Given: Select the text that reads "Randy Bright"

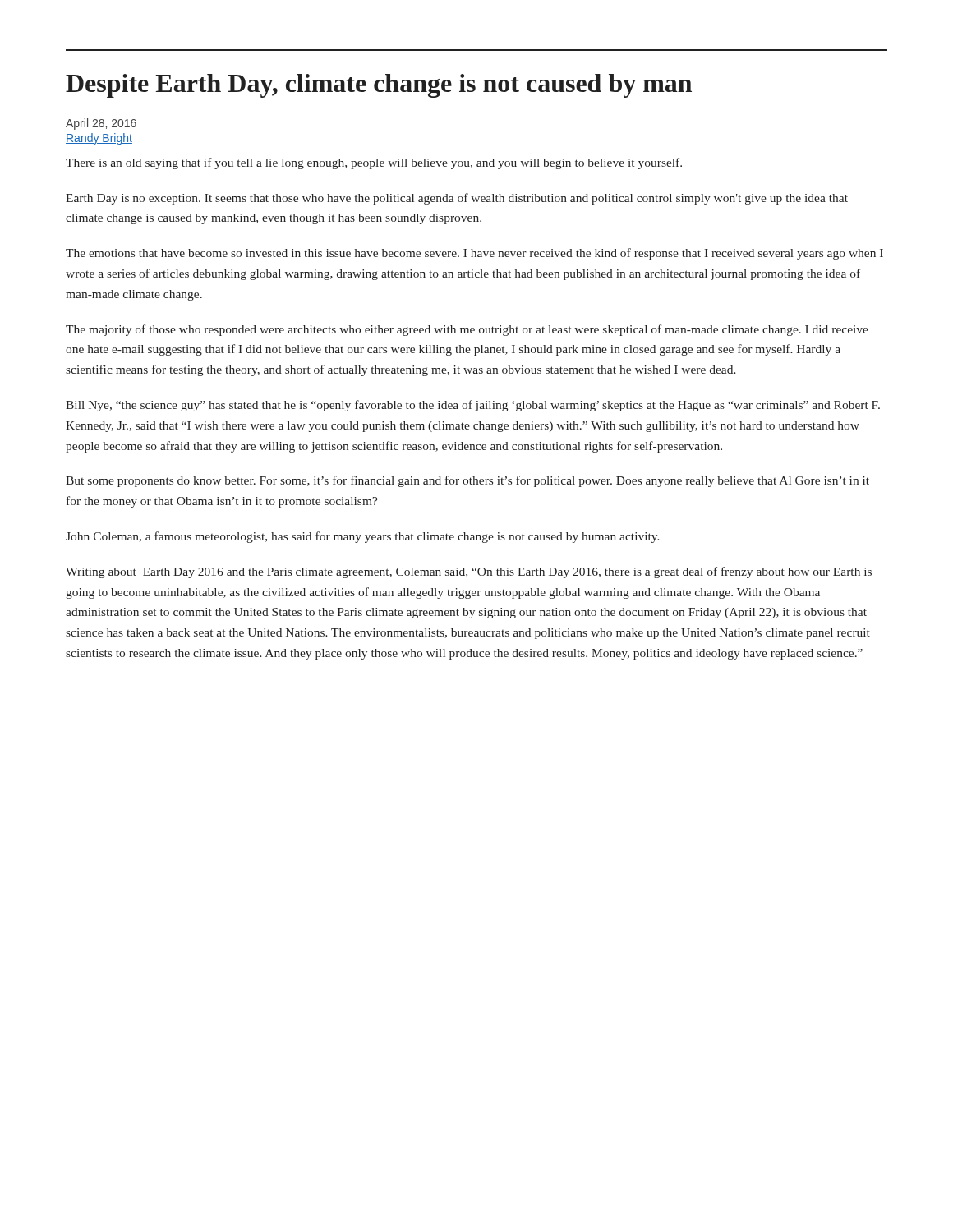Looking at the screenshot, I should 99,138.
